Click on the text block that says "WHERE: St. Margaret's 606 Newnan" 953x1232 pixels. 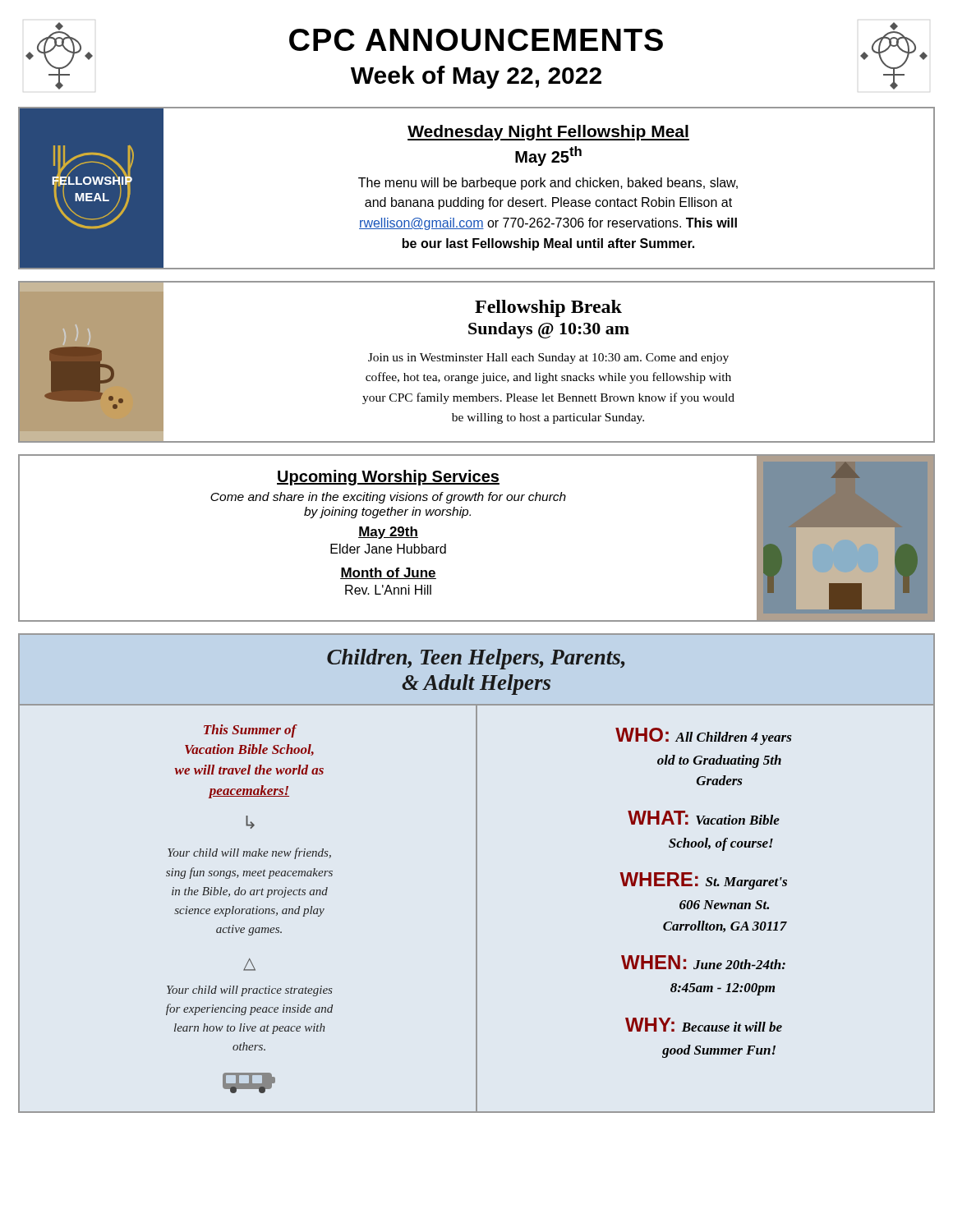coord(704,901)
